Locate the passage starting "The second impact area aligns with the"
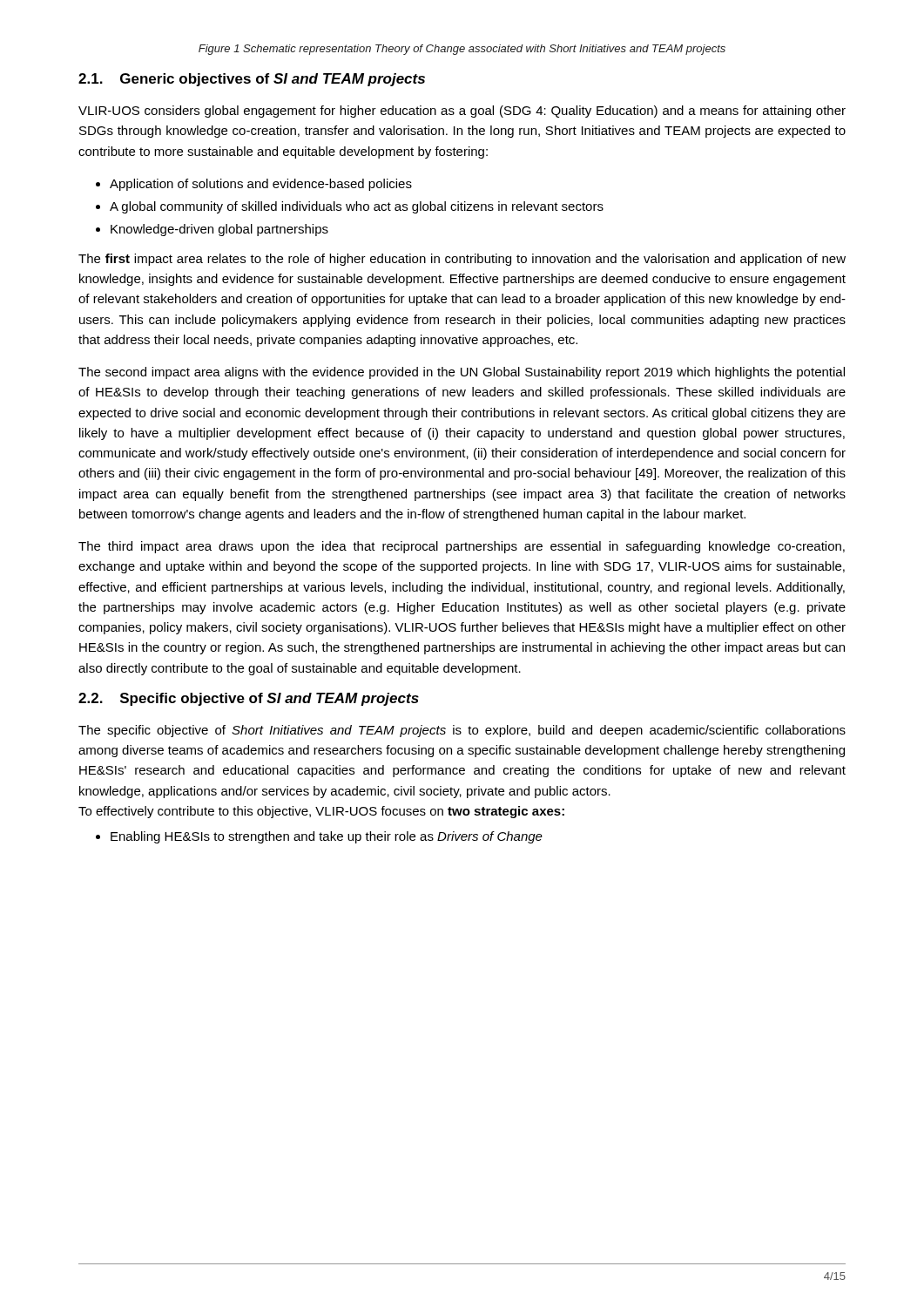Viewport: 924px width, 1307px height. click(x=462, y=443)
